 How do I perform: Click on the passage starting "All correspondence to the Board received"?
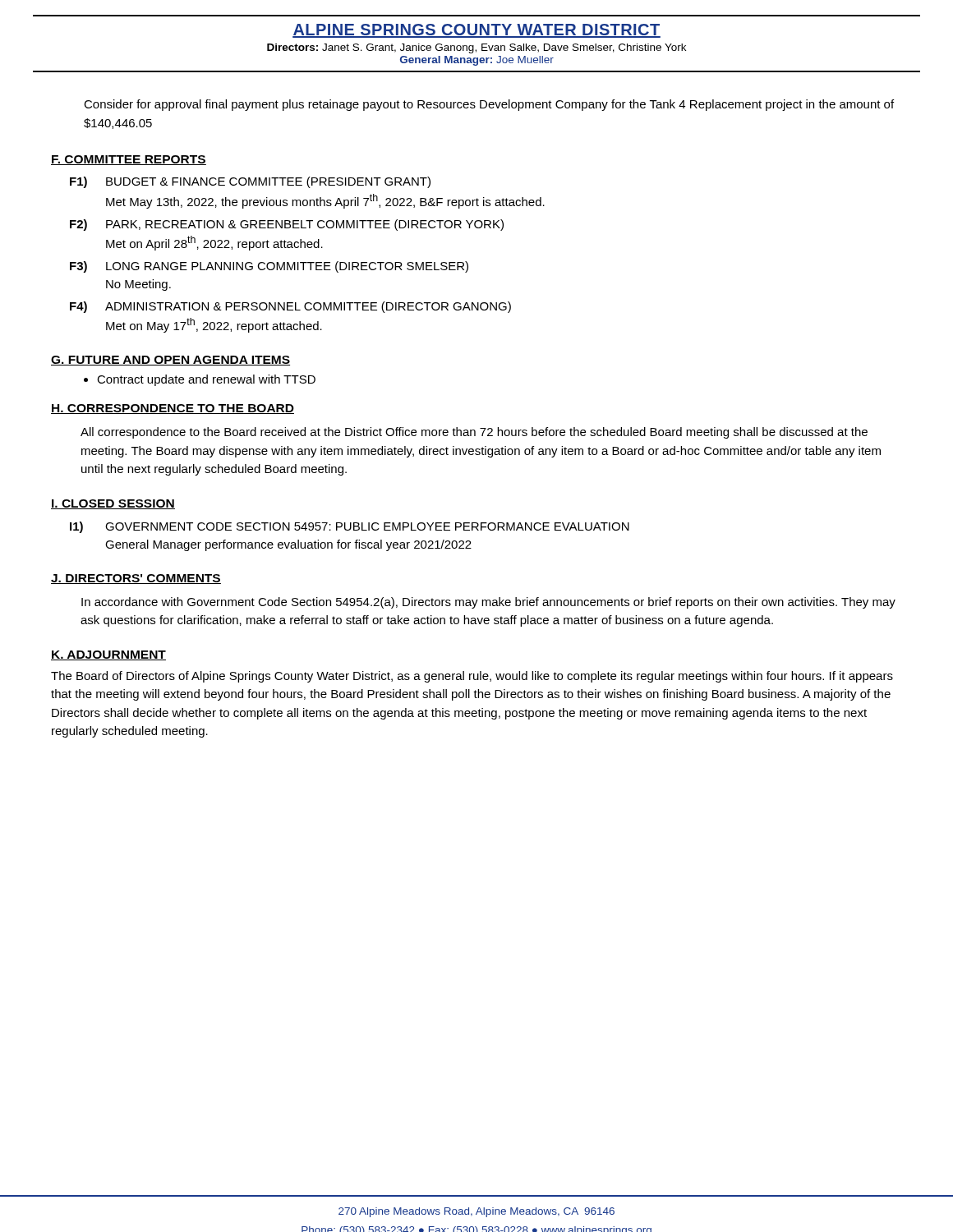pos(481,450)
